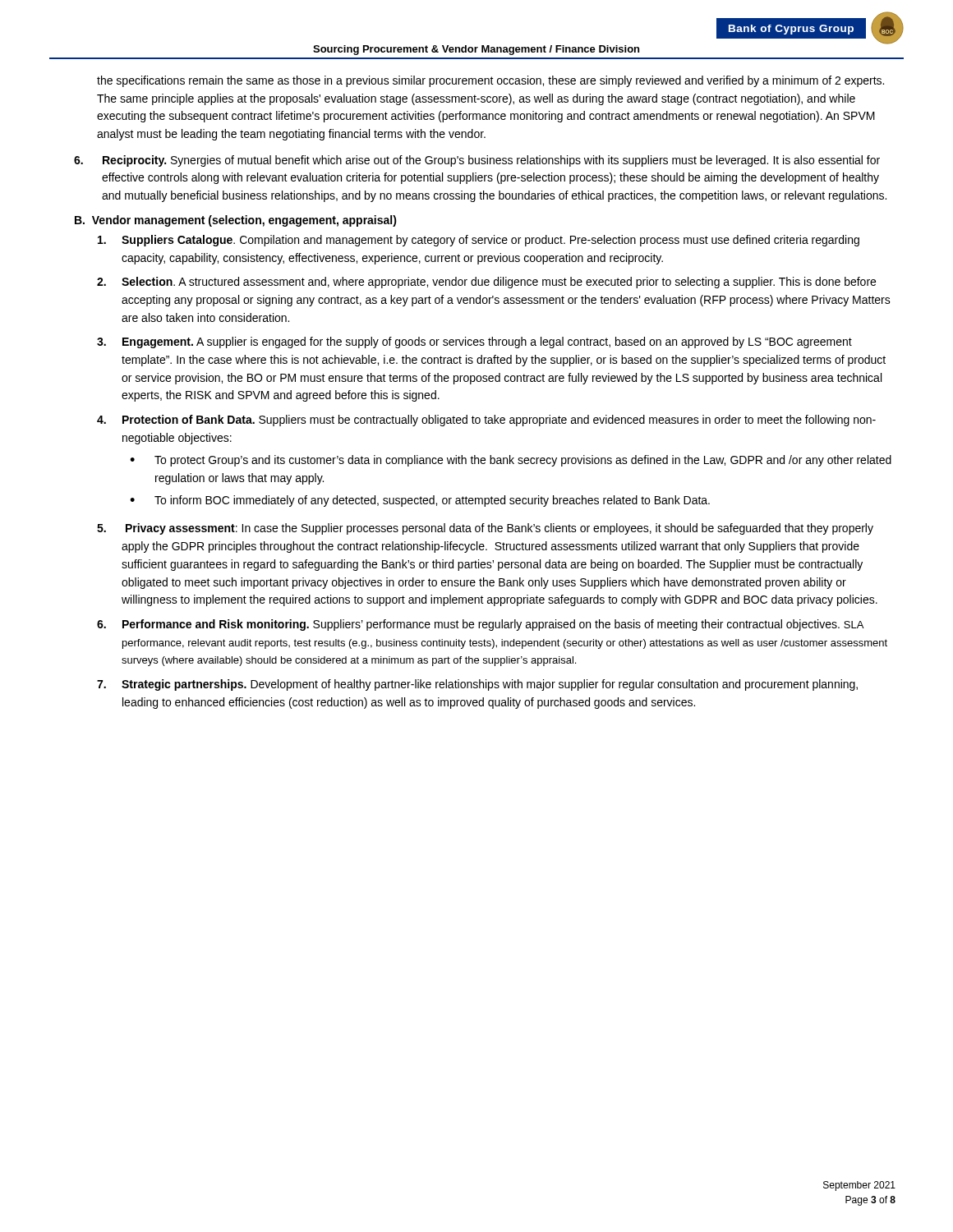953x1232 pixels.
Task: Find the list item that says "5. Privacy assessment: In case the Supplier processes"
Action: tap(496, 565)
